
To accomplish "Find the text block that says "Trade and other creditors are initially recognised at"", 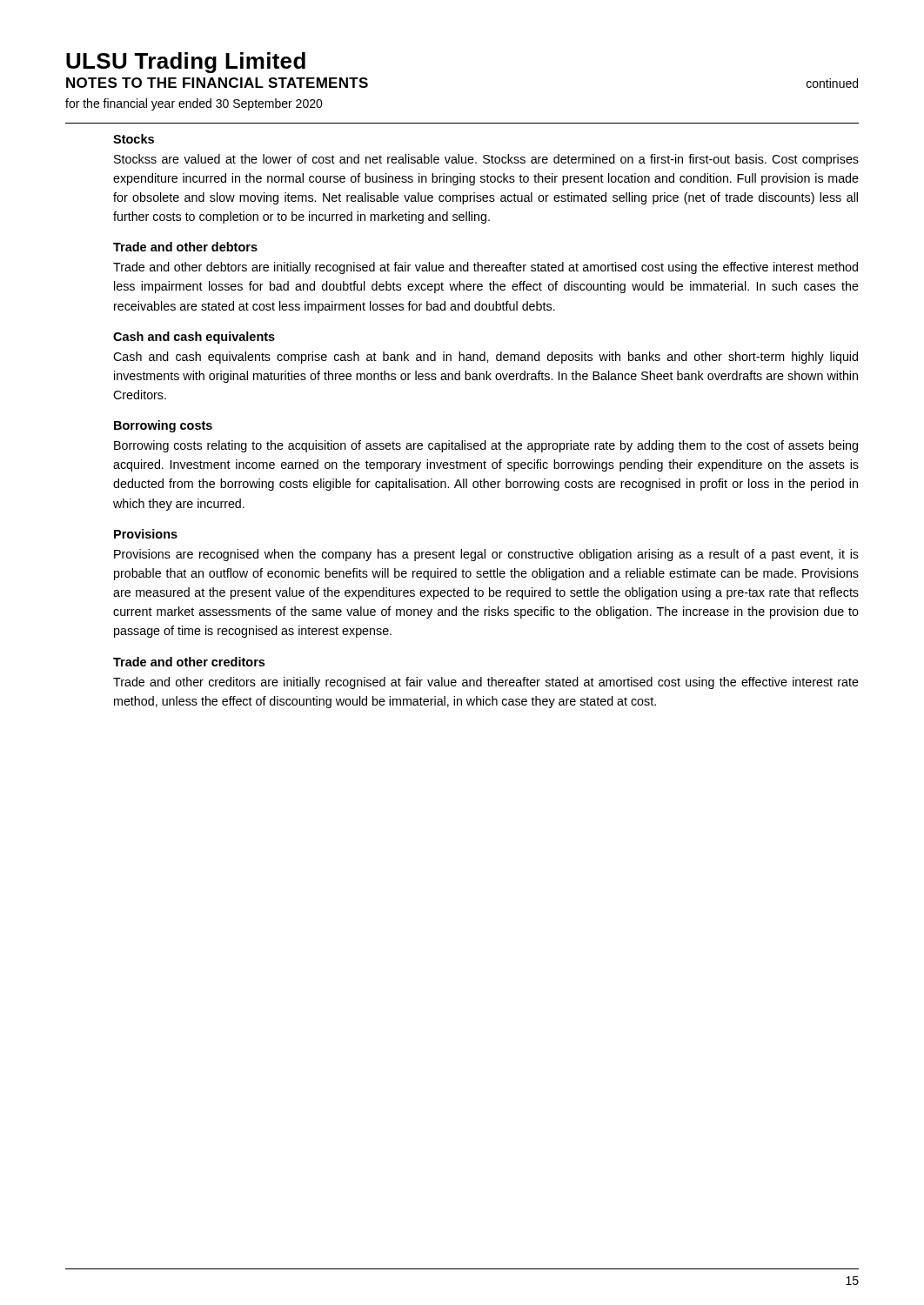I will (486, 691).
